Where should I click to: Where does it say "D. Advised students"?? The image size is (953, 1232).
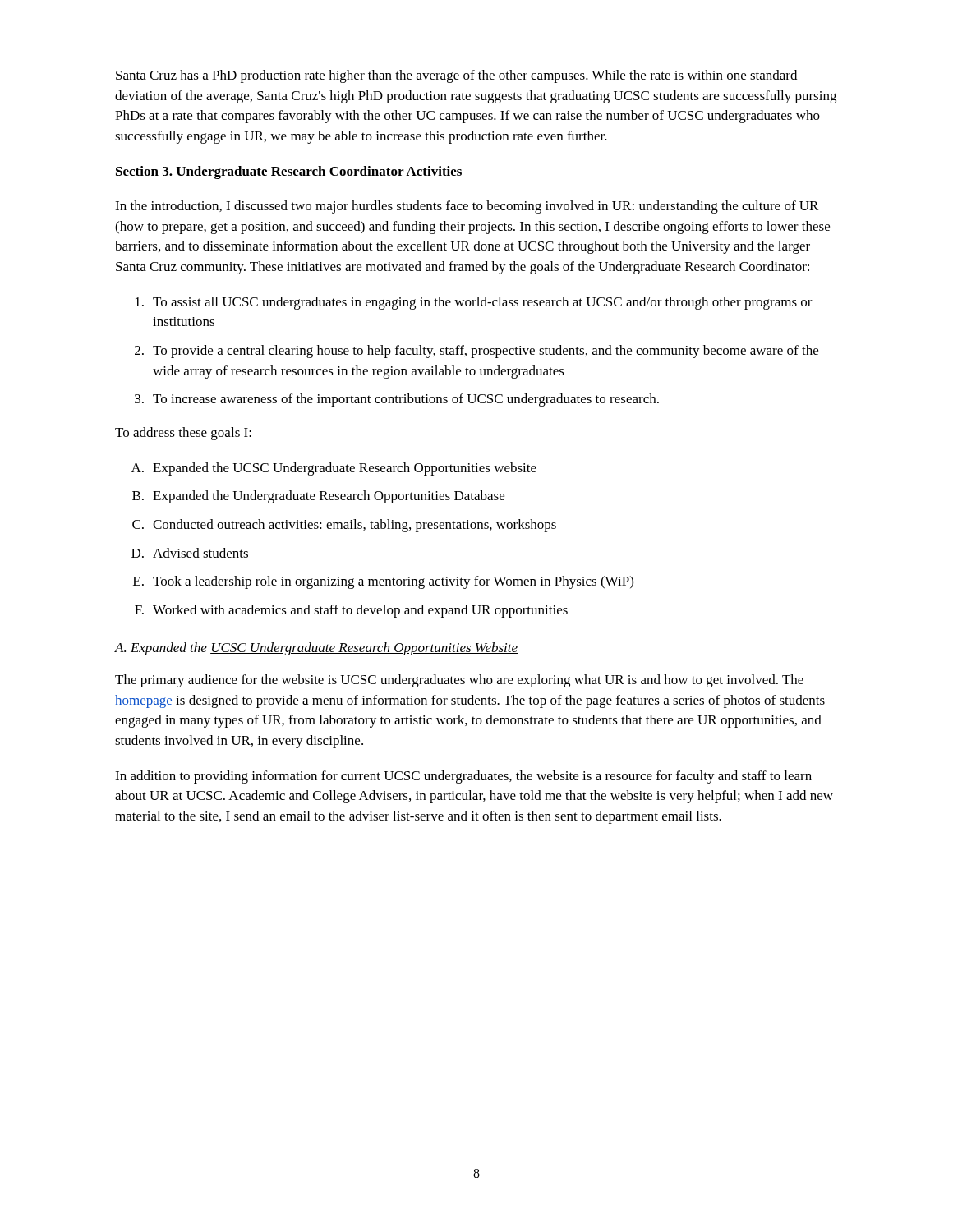(190, 553)
